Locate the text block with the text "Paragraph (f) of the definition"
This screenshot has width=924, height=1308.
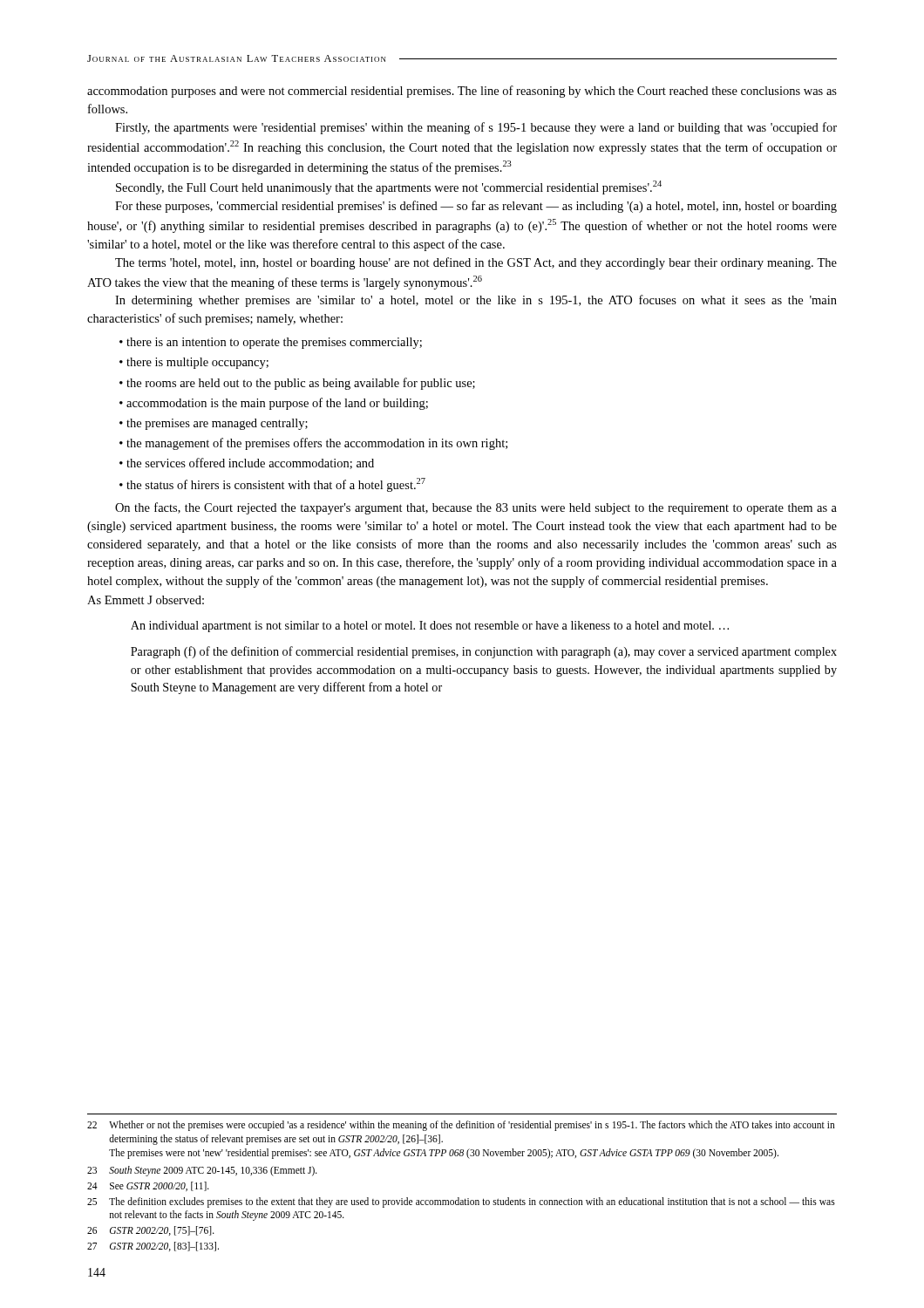484,669
